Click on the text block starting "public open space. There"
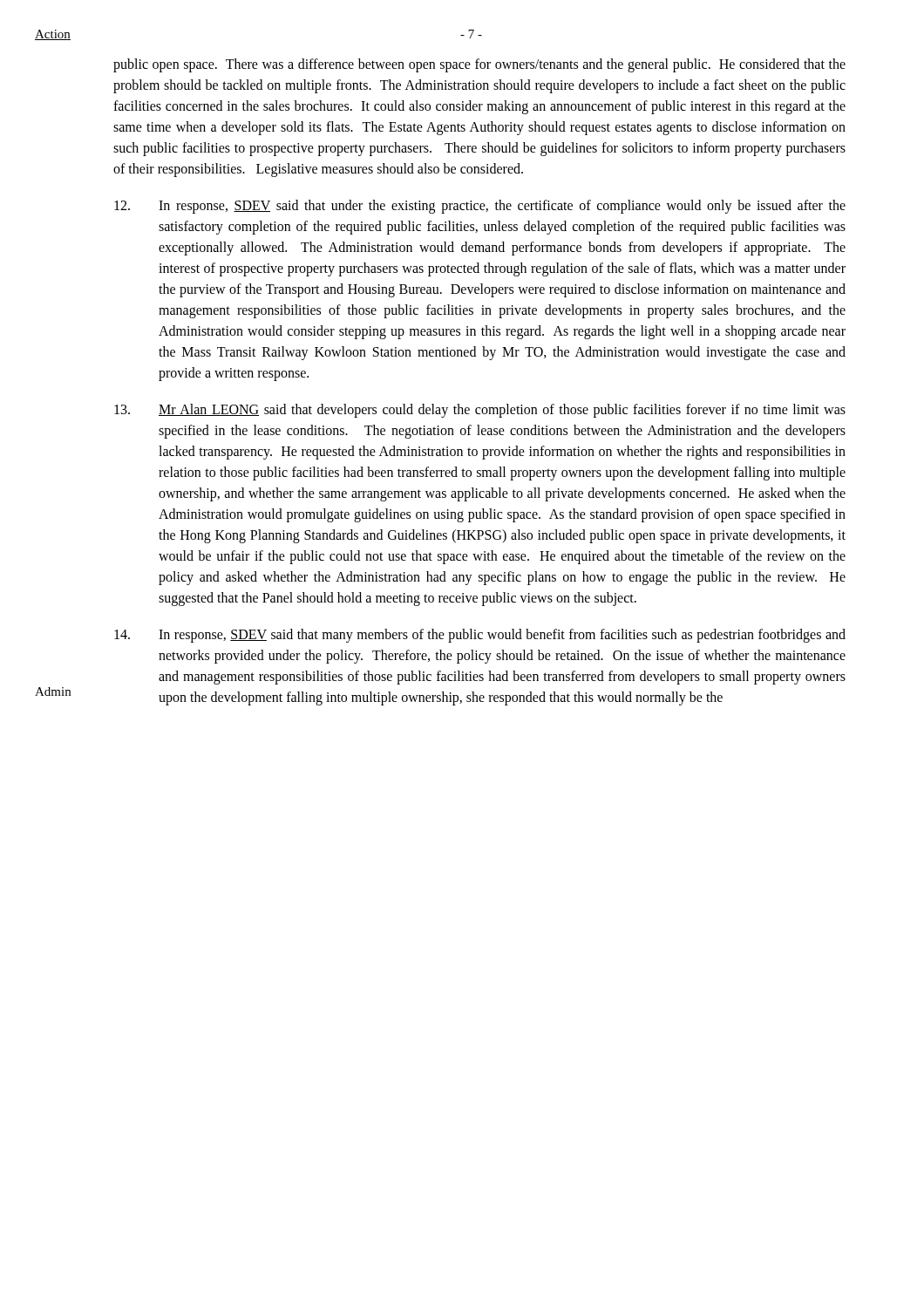The width and height of the screenshot is (924, 1308). 479,116
